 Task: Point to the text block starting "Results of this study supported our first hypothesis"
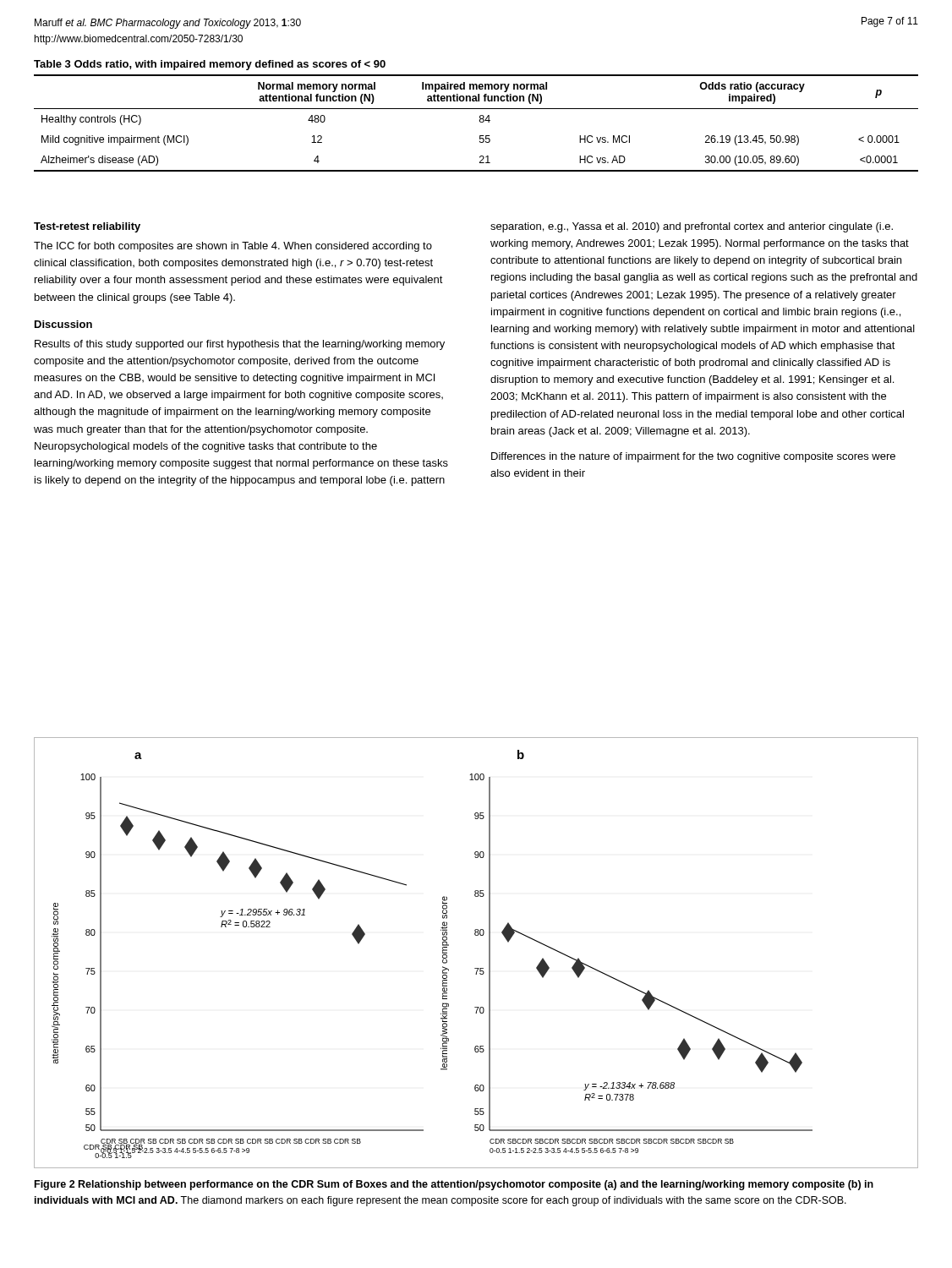241,412
